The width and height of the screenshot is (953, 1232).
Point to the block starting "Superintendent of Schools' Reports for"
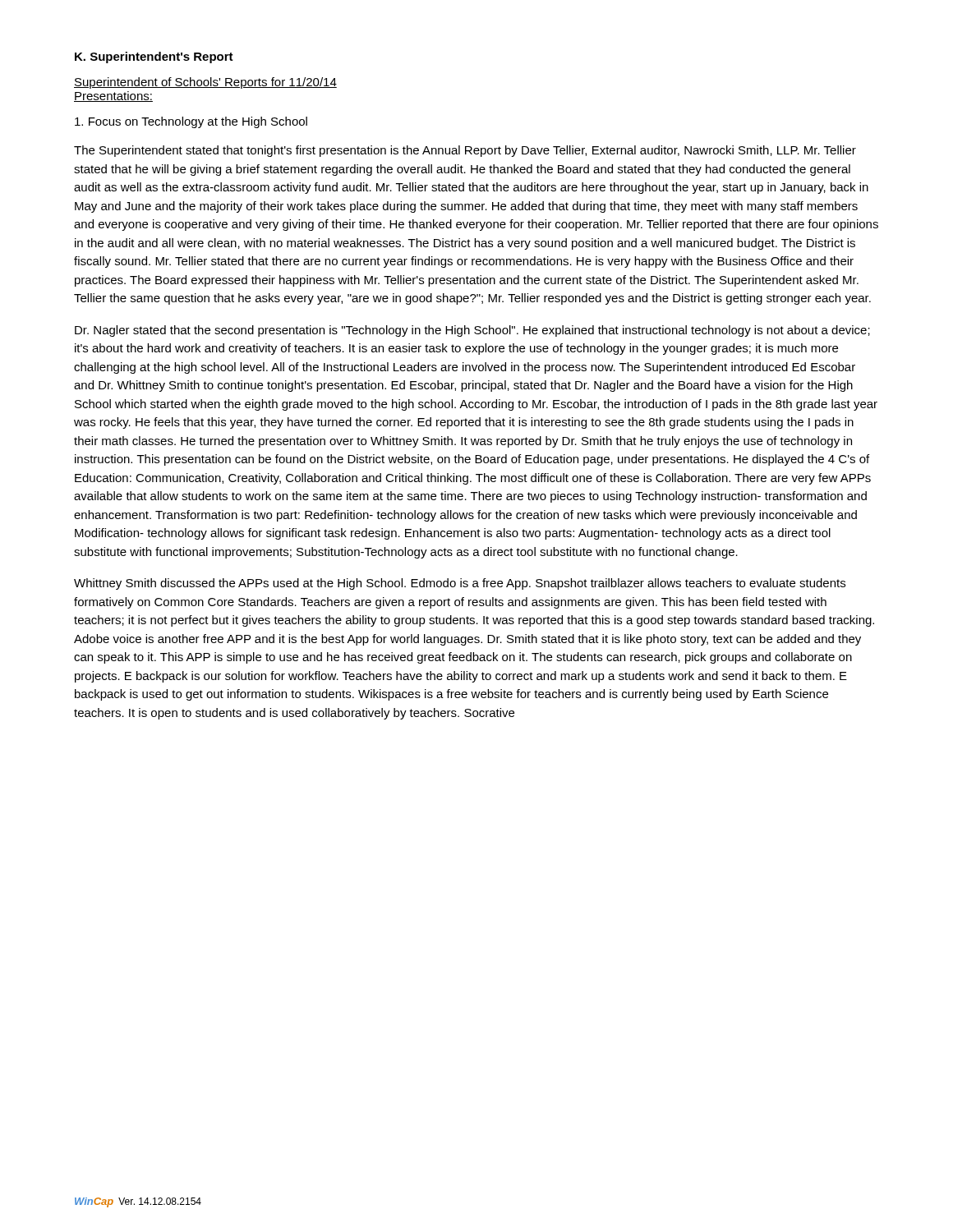[205, 89]
